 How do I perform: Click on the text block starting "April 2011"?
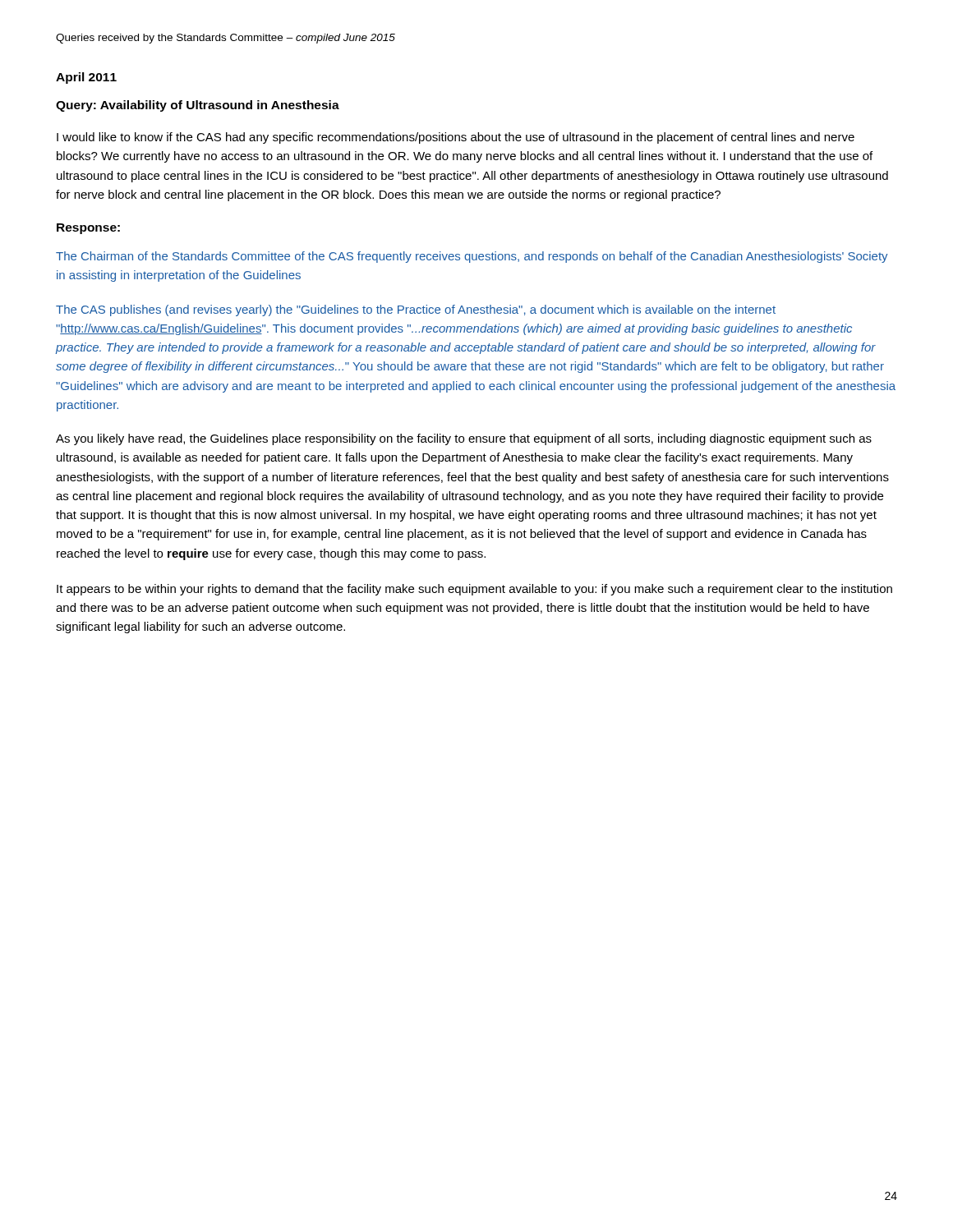click(86, 77)
